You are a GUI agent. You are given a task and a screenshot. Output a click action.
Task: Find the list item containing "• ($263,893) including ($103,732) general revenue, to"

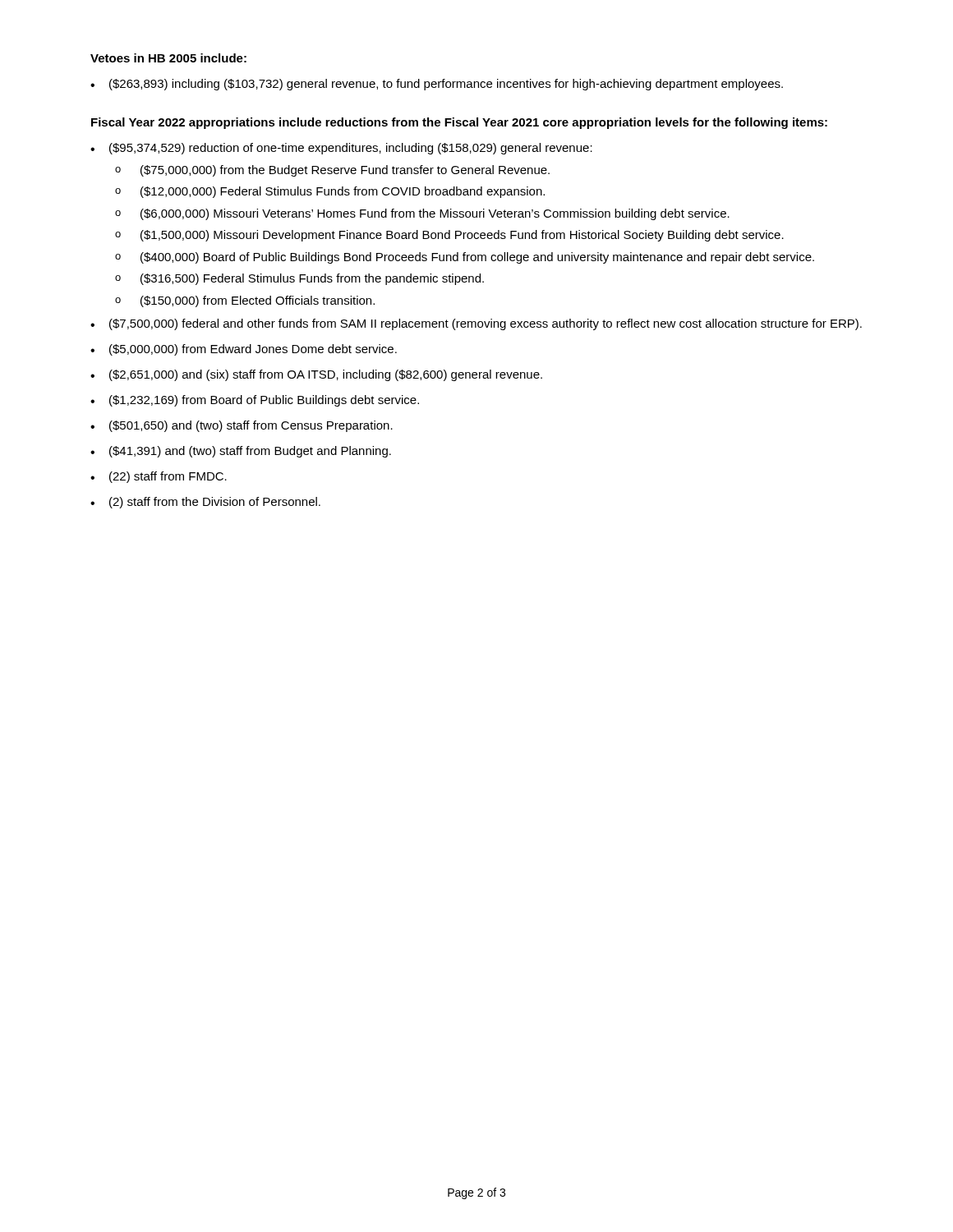tap(476, 85)
